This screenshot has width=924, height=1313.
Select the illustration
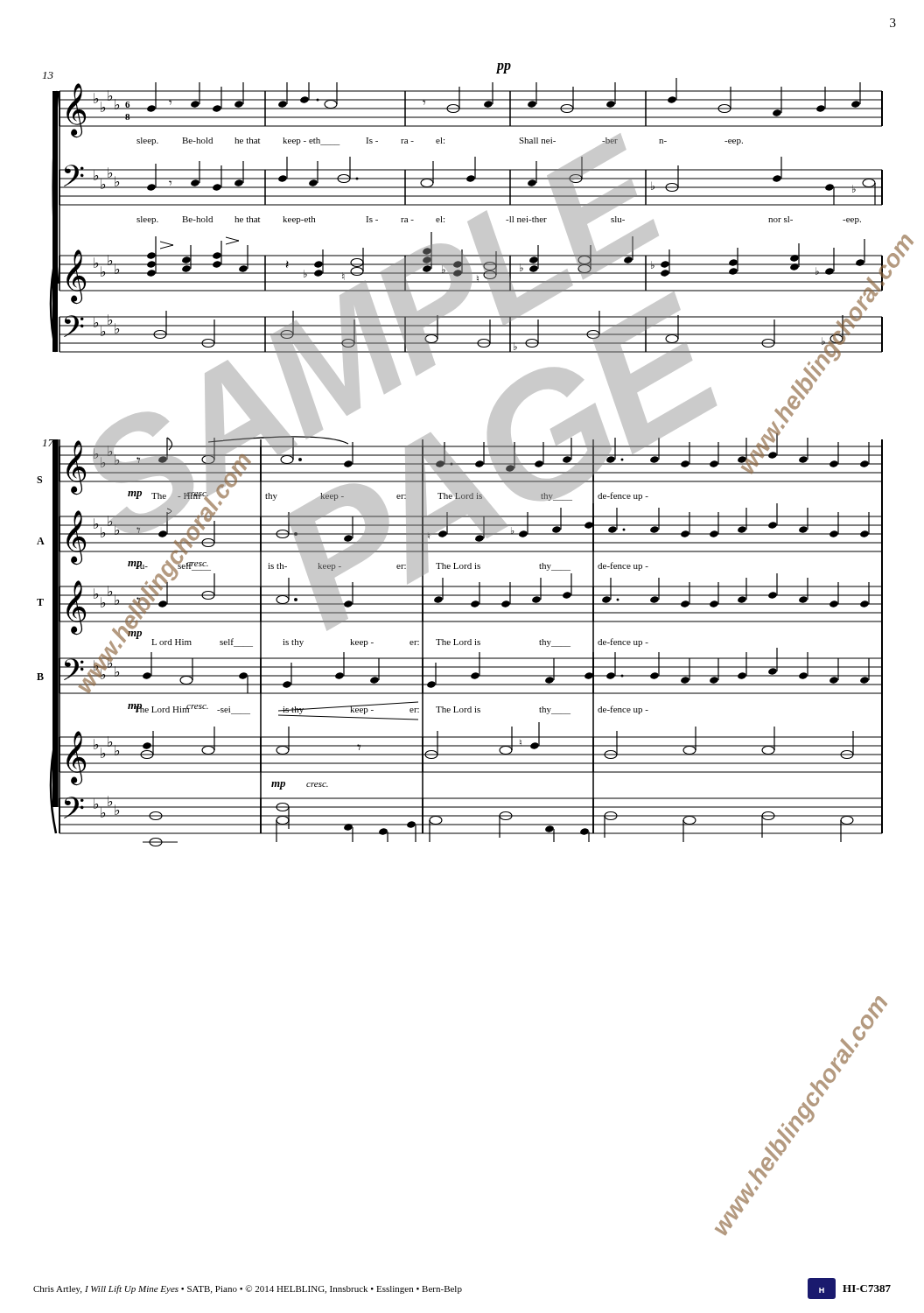click(x=462, y=636)
